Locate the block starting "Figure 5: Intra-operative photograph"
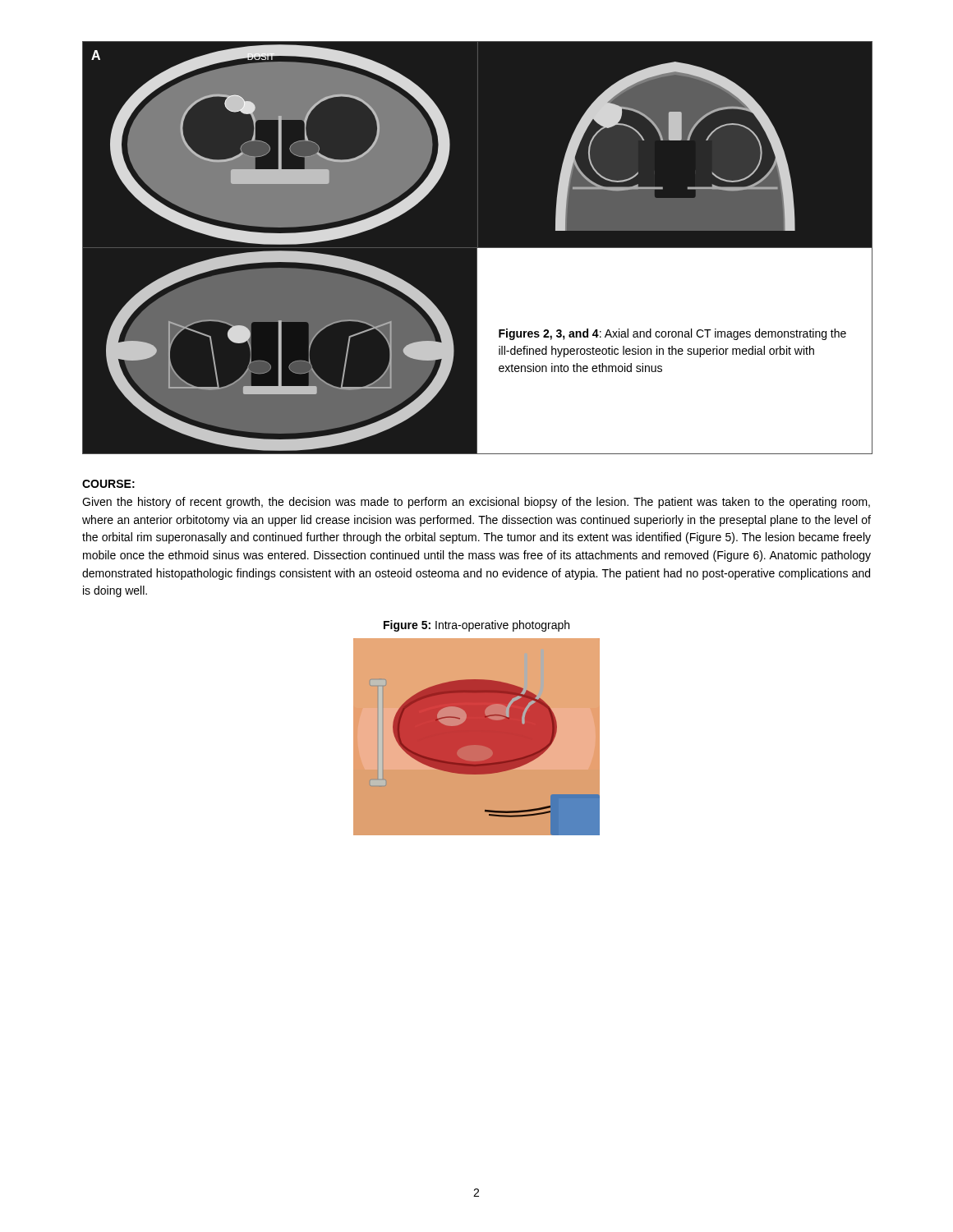 tap(476, 625)
